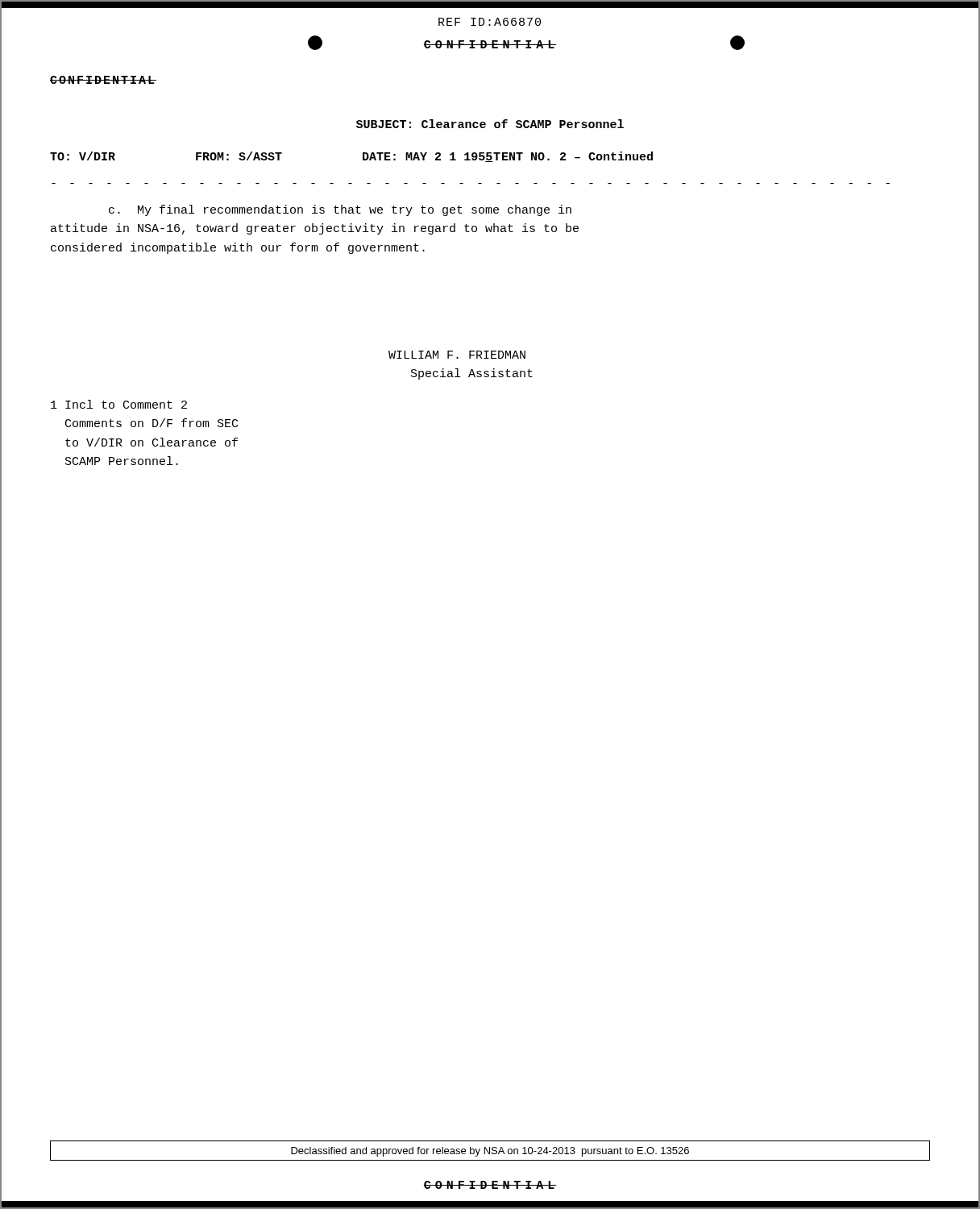Point to the block beginning "c. My final recommendation"
The image size is (980, 1209).
pos(315,230)
